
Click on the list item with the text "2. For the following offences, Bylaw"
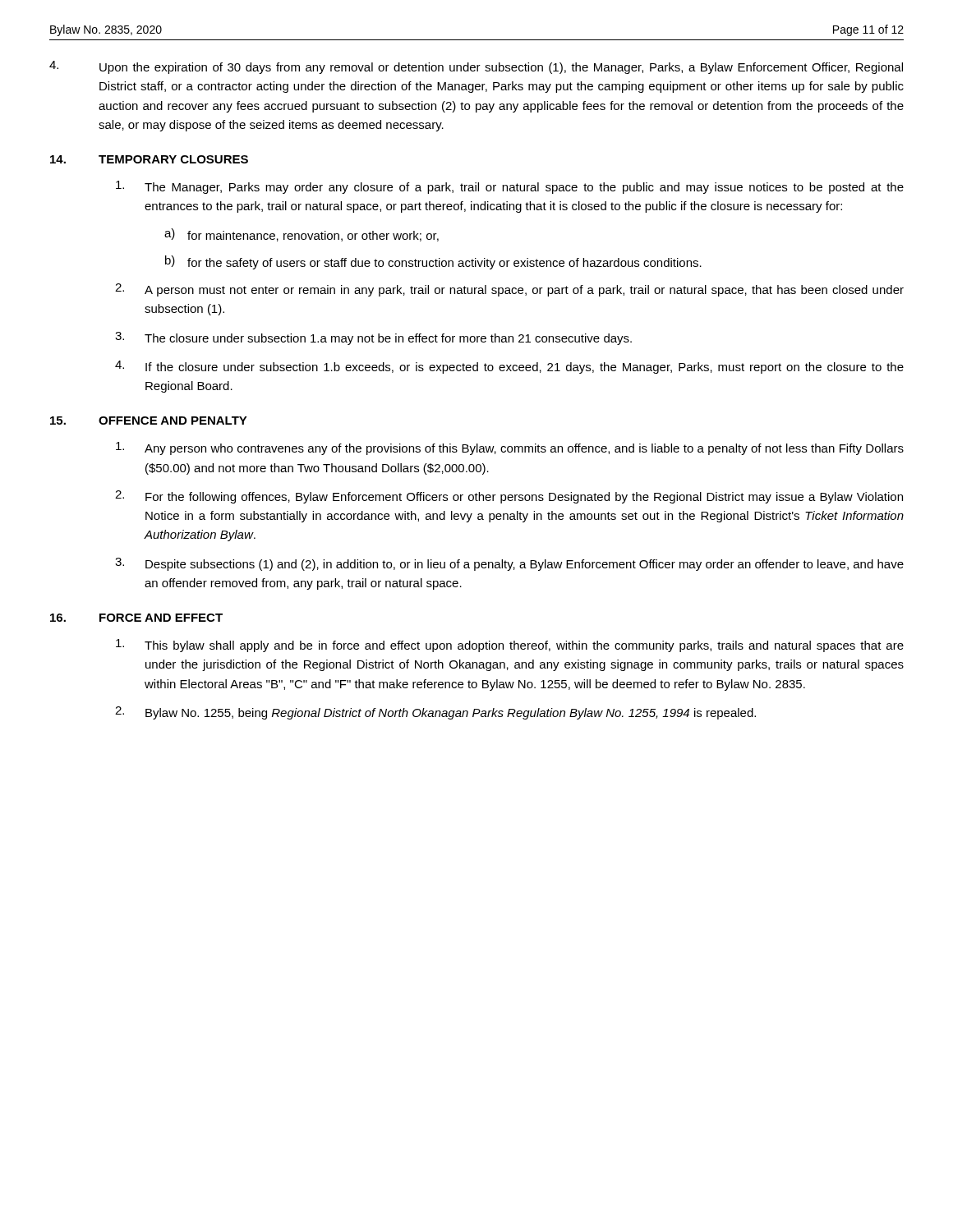509,516
